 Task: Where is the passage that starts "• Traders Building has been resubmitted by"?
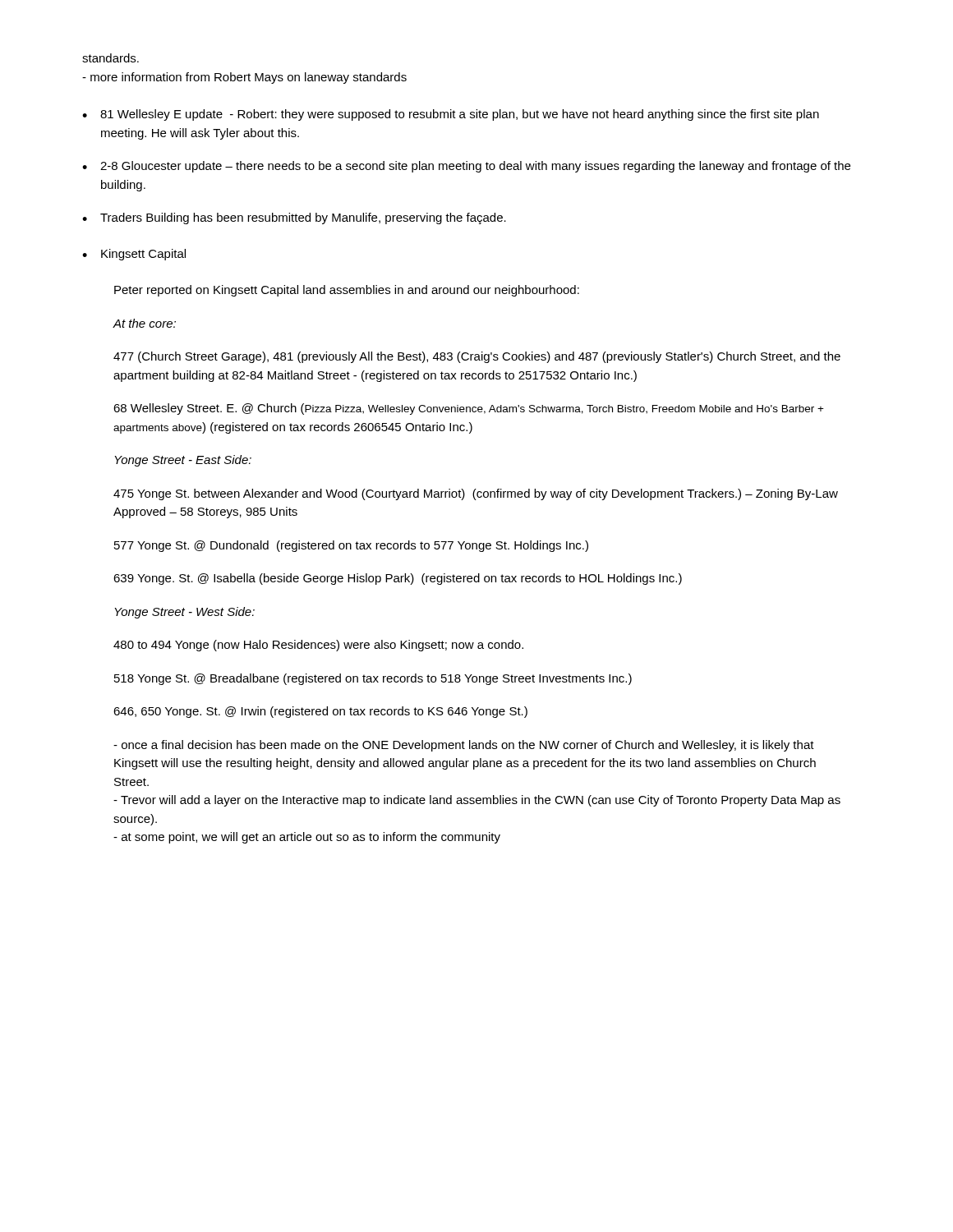click(x=468, y=219)
